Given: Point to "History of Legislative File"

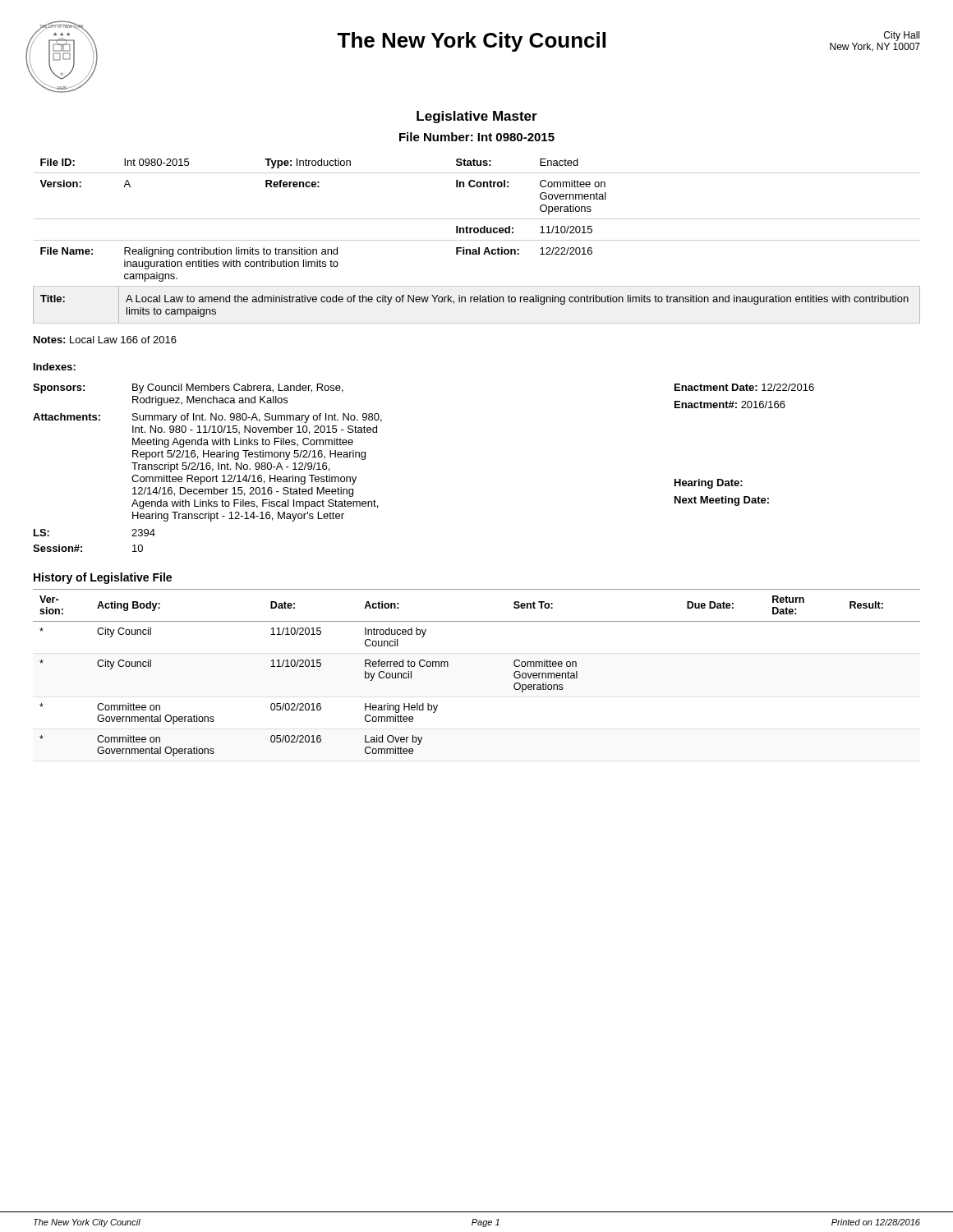Looking at the screenshot, I should coord(103,577).
